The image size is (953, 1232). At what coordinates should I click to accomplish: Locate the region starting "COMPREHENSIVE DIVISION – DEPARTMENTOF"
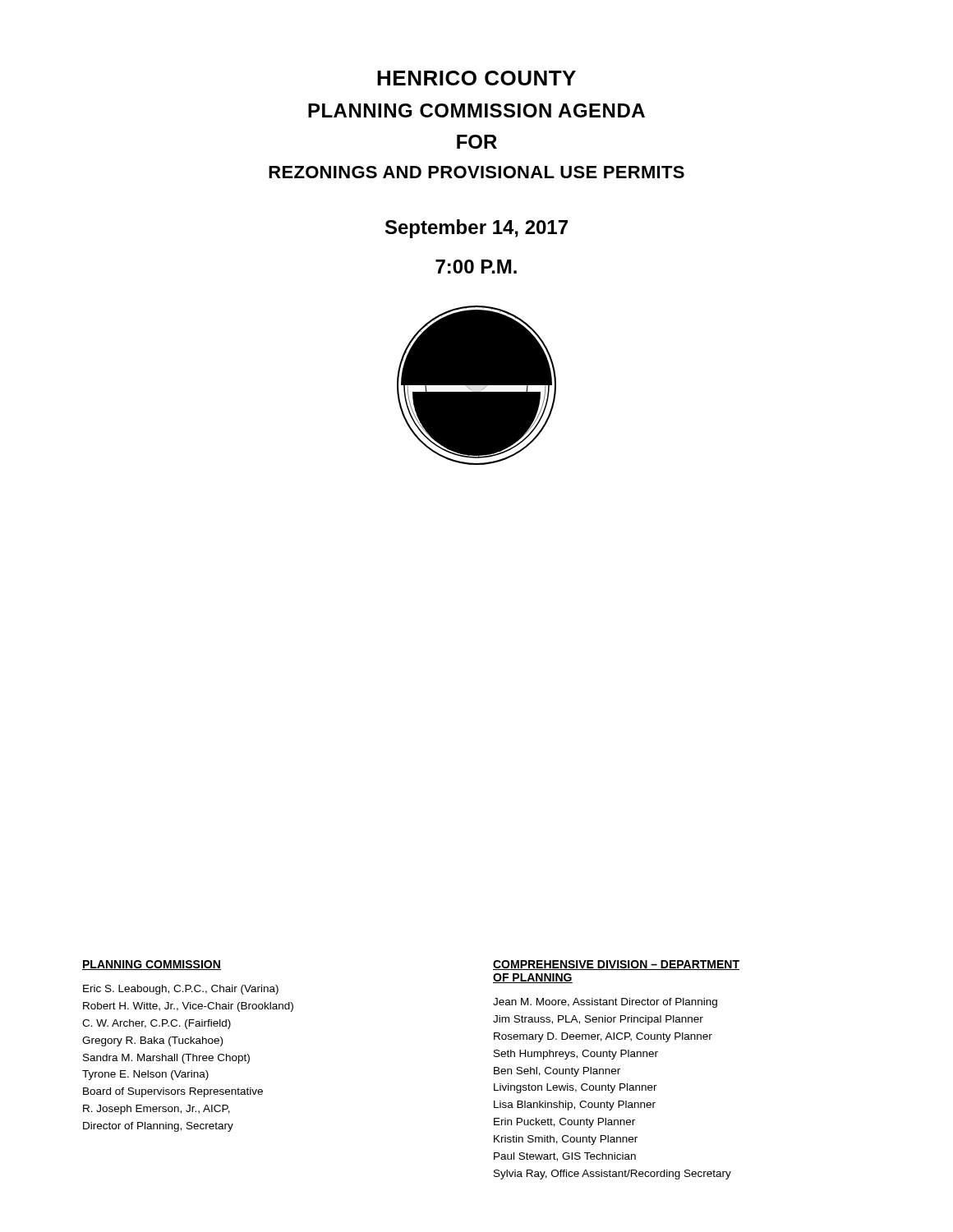coord(682,971)
